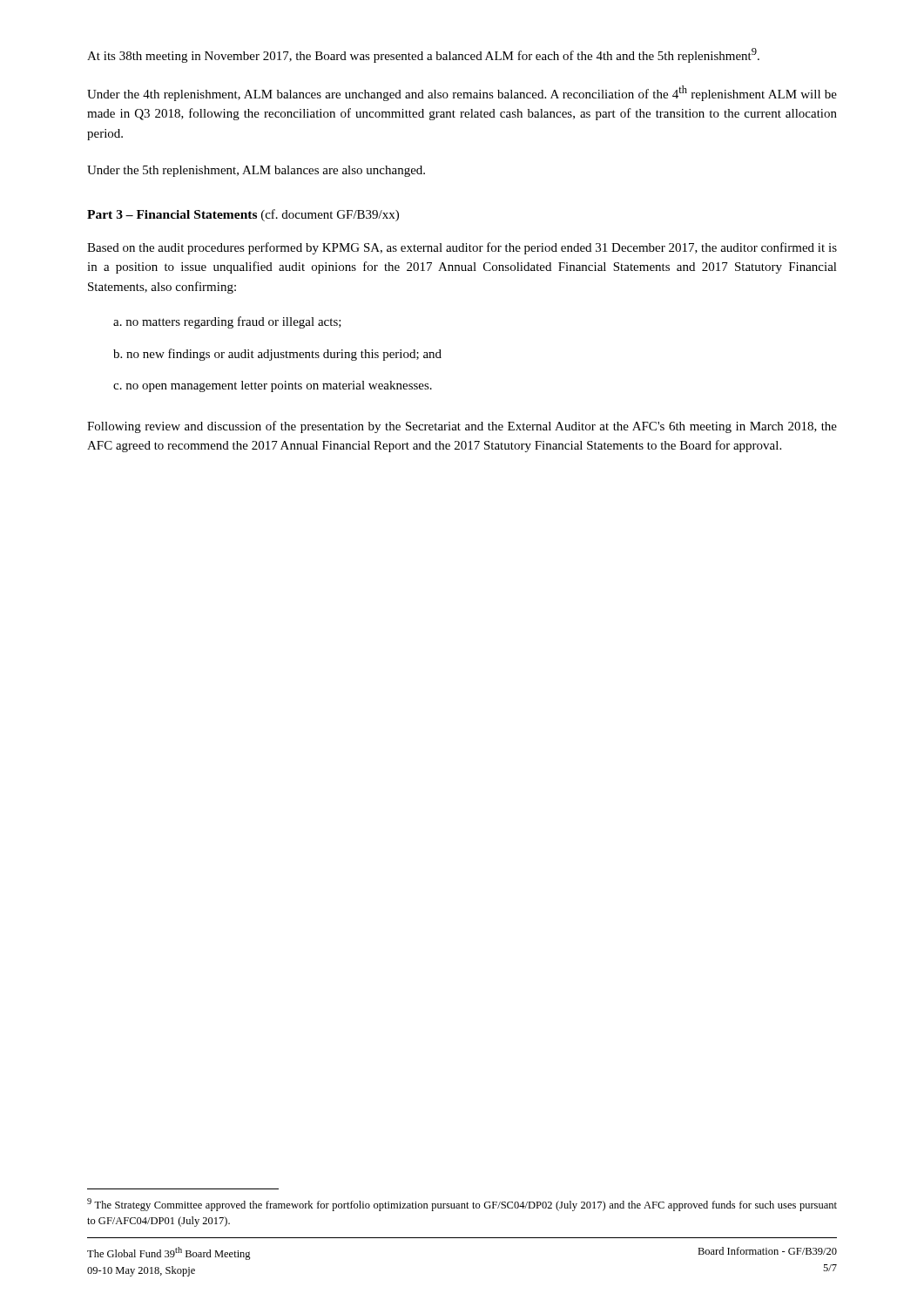Click on the element starting "Under the 4th replenishment,"
The width and height of the screenshot is (924, 1307).
pos(462,112)
